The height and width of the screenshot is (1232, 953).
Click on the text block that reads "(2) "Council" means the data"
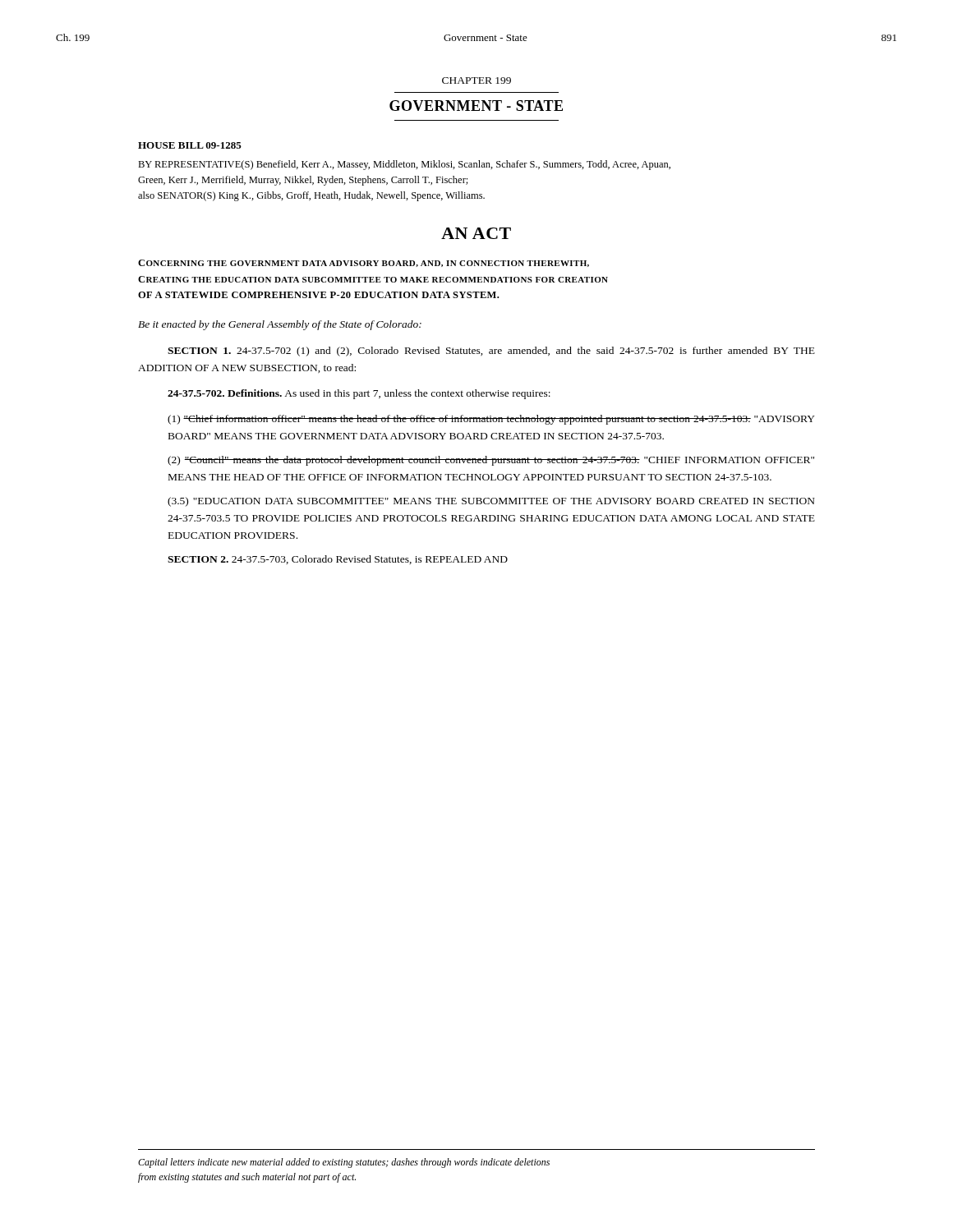tap(491, 468)
